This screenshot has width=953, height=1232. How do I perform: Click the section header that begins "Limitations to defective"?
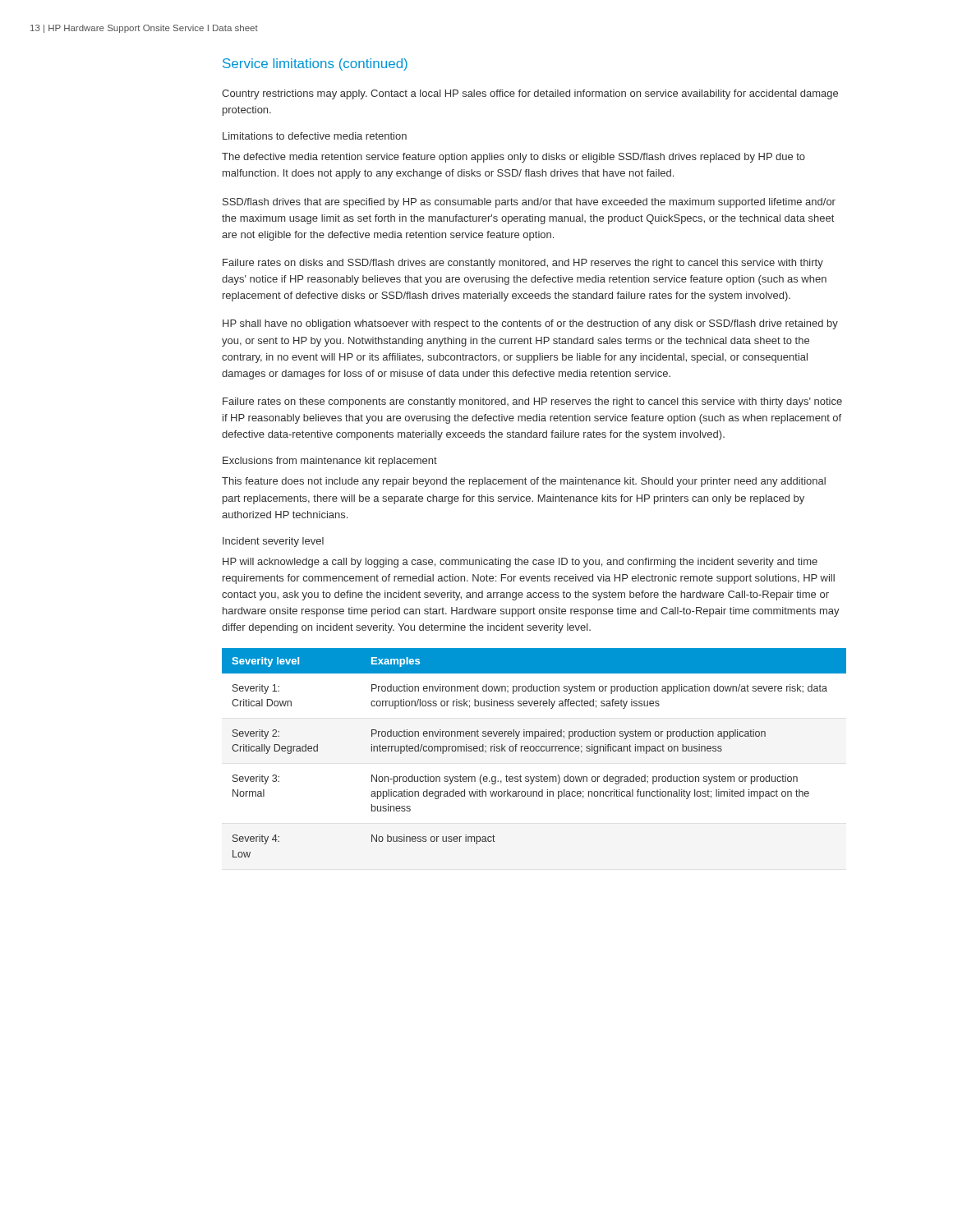click(x=314, y=136)
